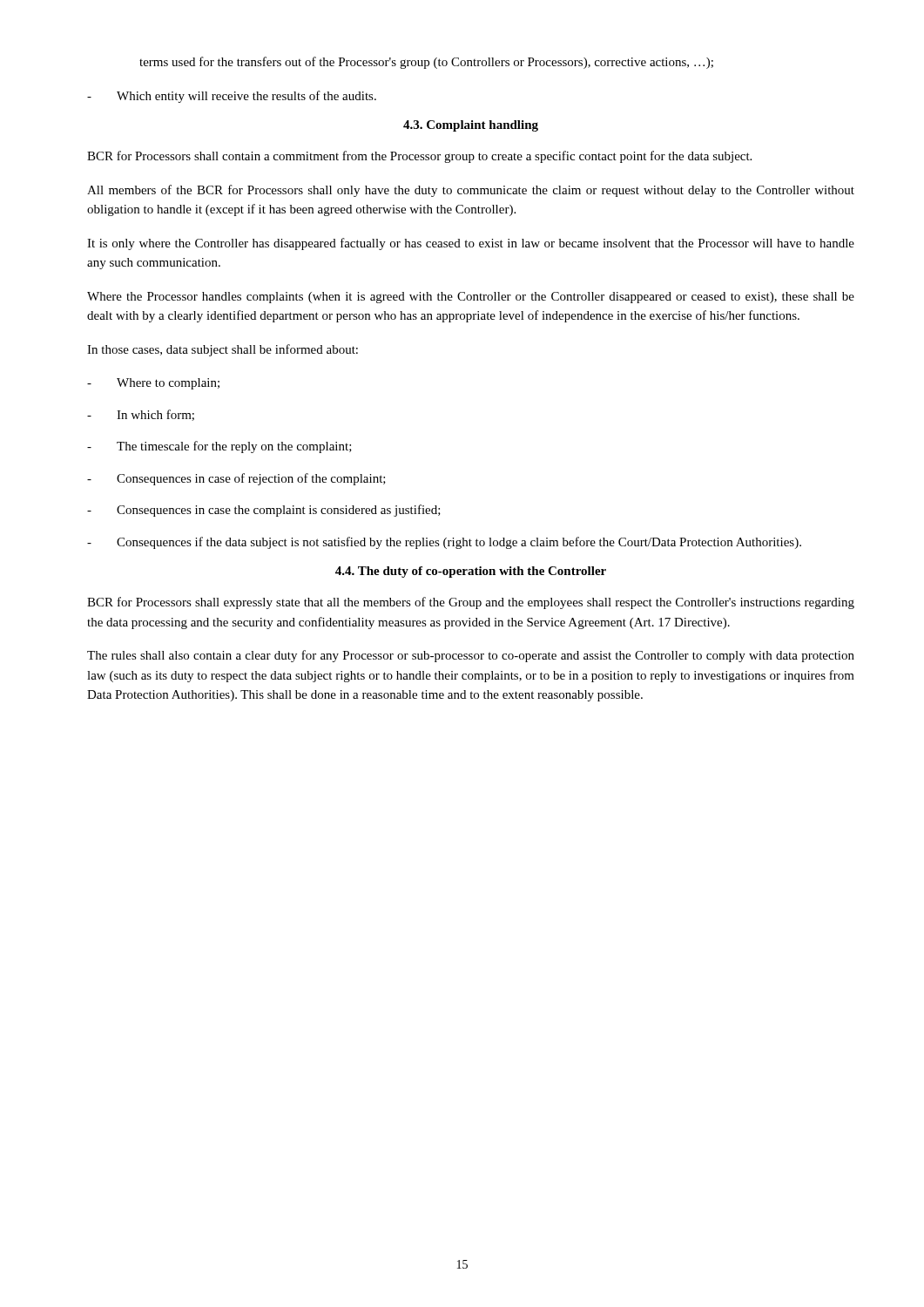Click on the text starting "- The timescale"

pos(220,446)
